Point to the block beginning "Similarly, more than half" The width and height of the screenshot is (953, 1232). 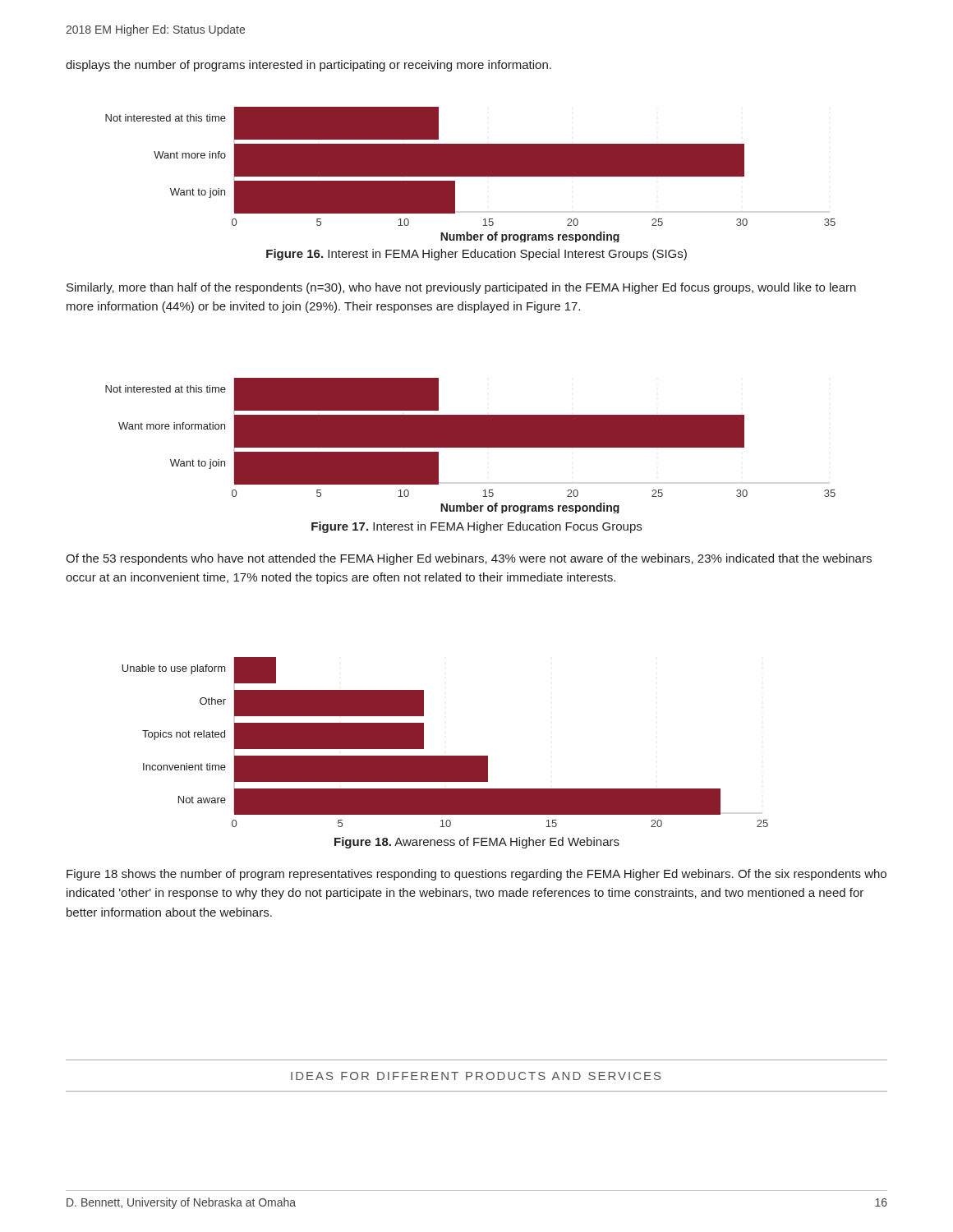click(x=461, y=297)
